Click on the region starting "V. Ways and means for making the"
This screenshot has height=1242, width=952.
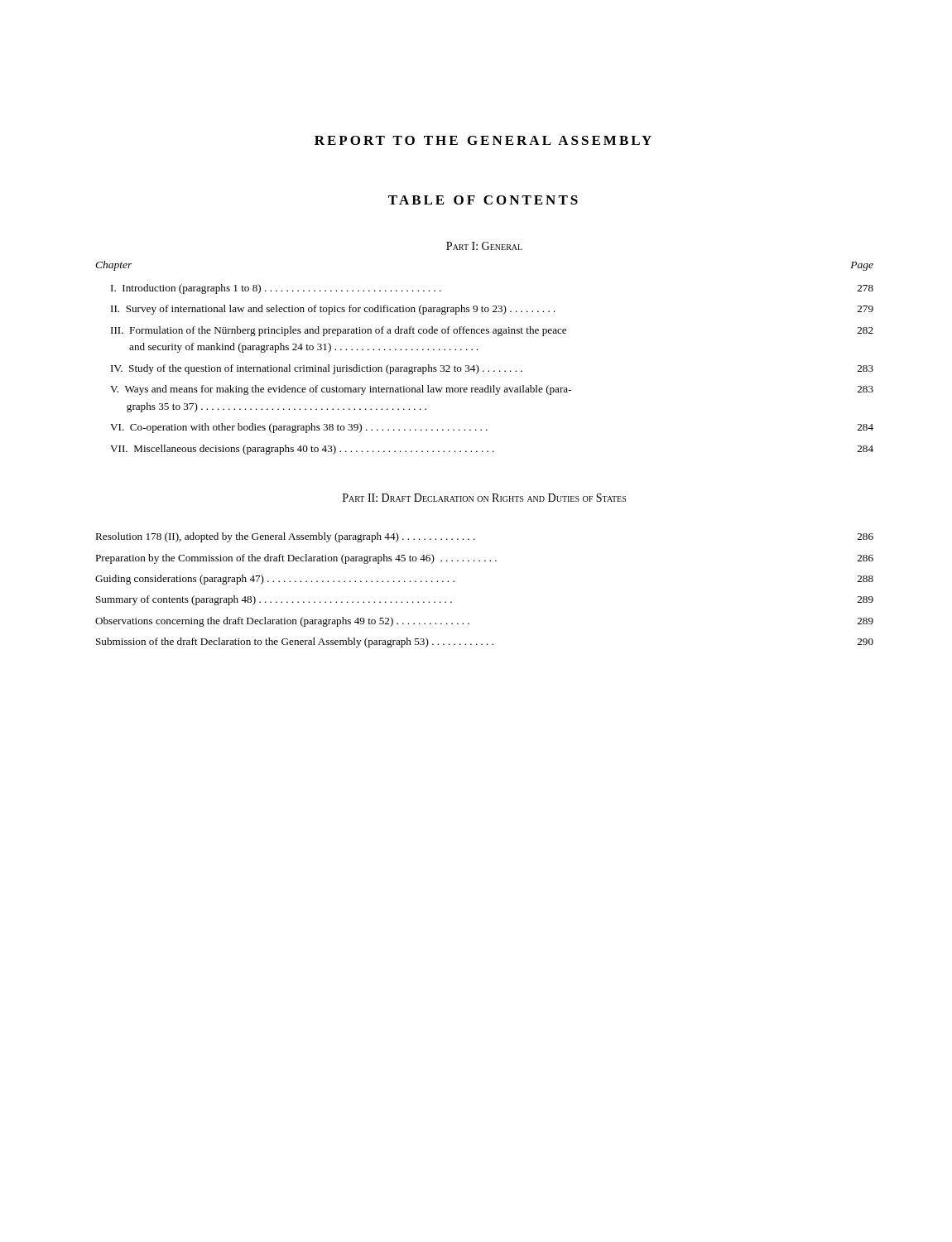click(484, 398)
